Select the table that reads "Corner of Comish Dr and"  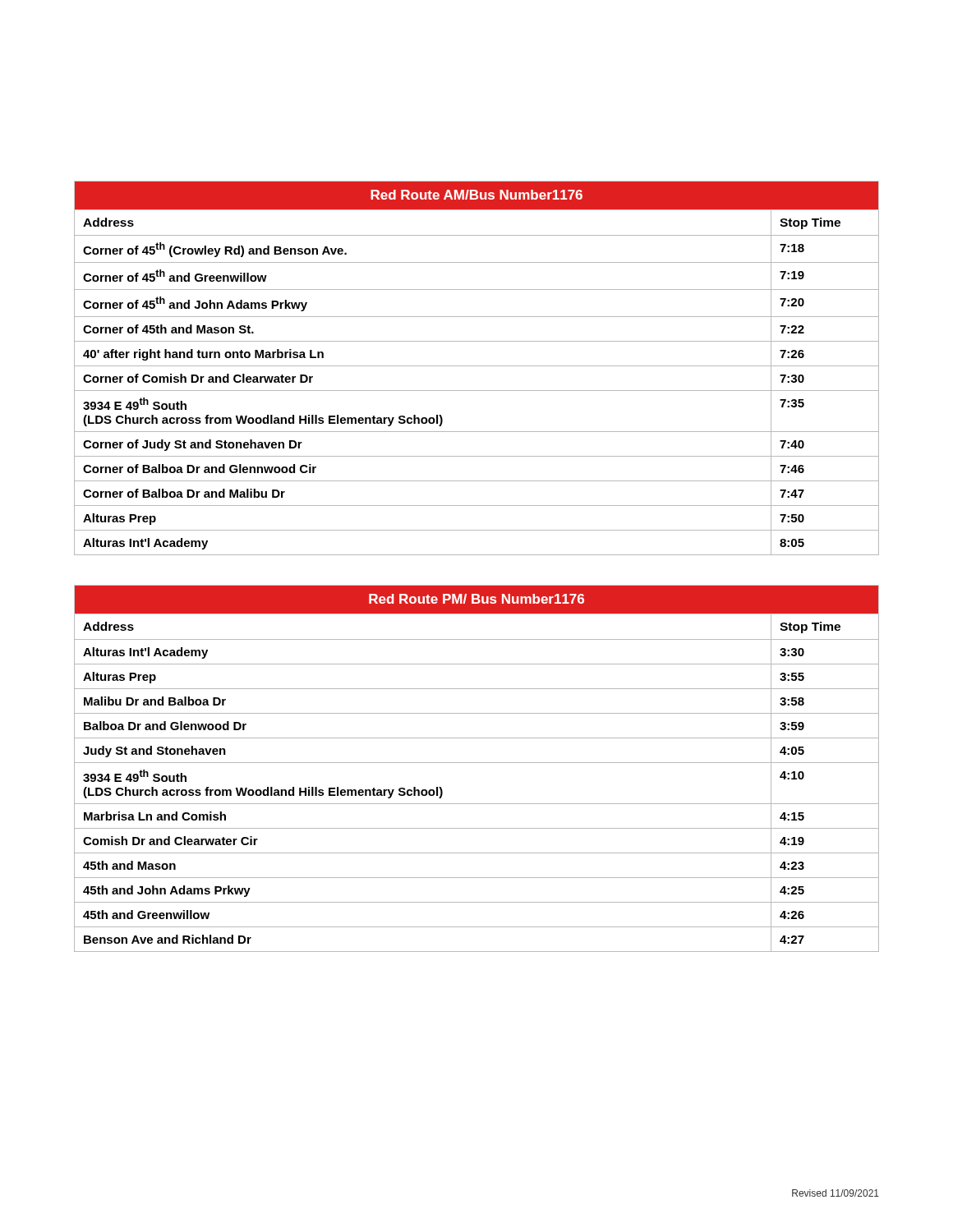pos(476,368)
